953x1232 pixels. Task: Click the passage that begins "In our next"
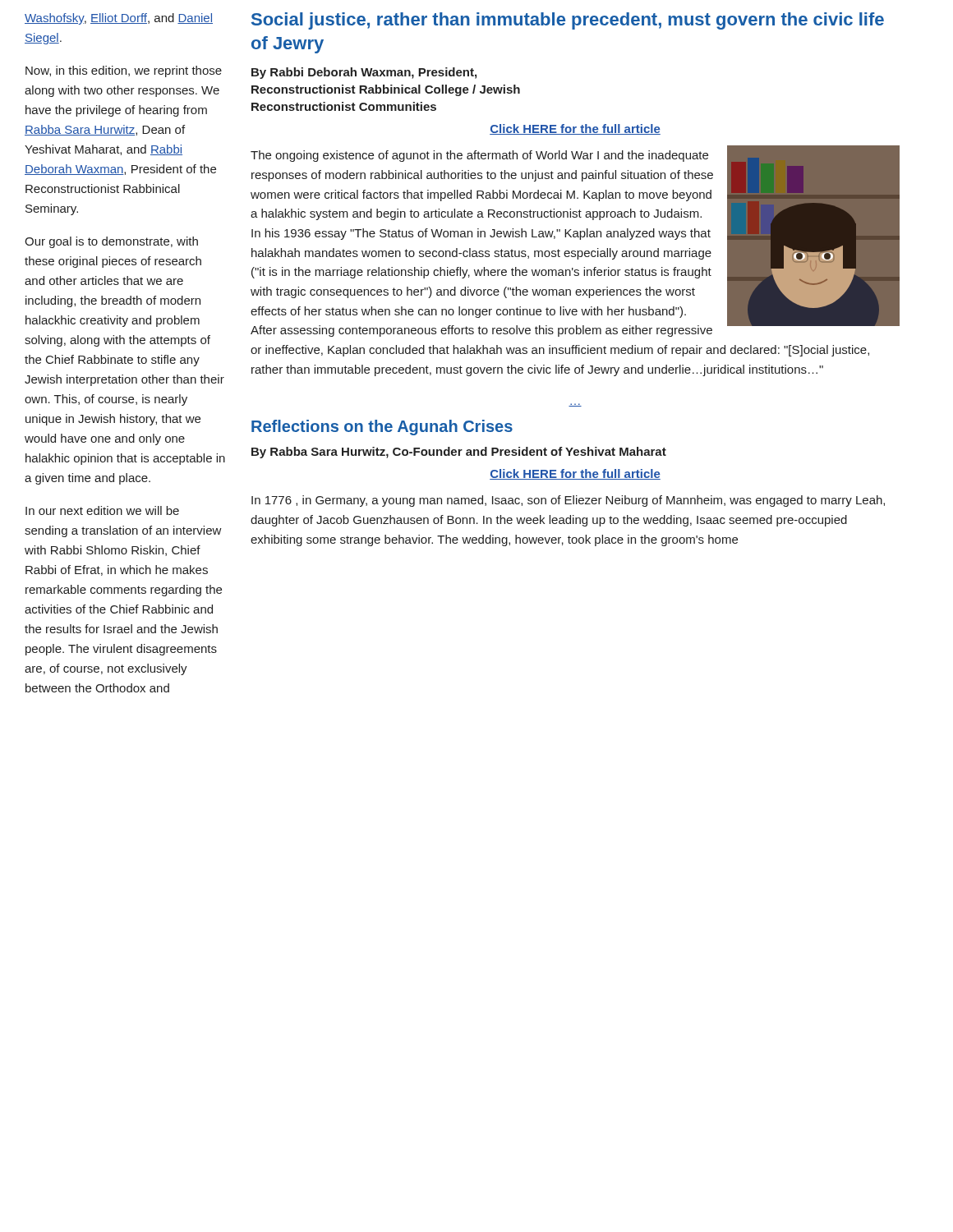pyautogui.click(x=124, y=599)
